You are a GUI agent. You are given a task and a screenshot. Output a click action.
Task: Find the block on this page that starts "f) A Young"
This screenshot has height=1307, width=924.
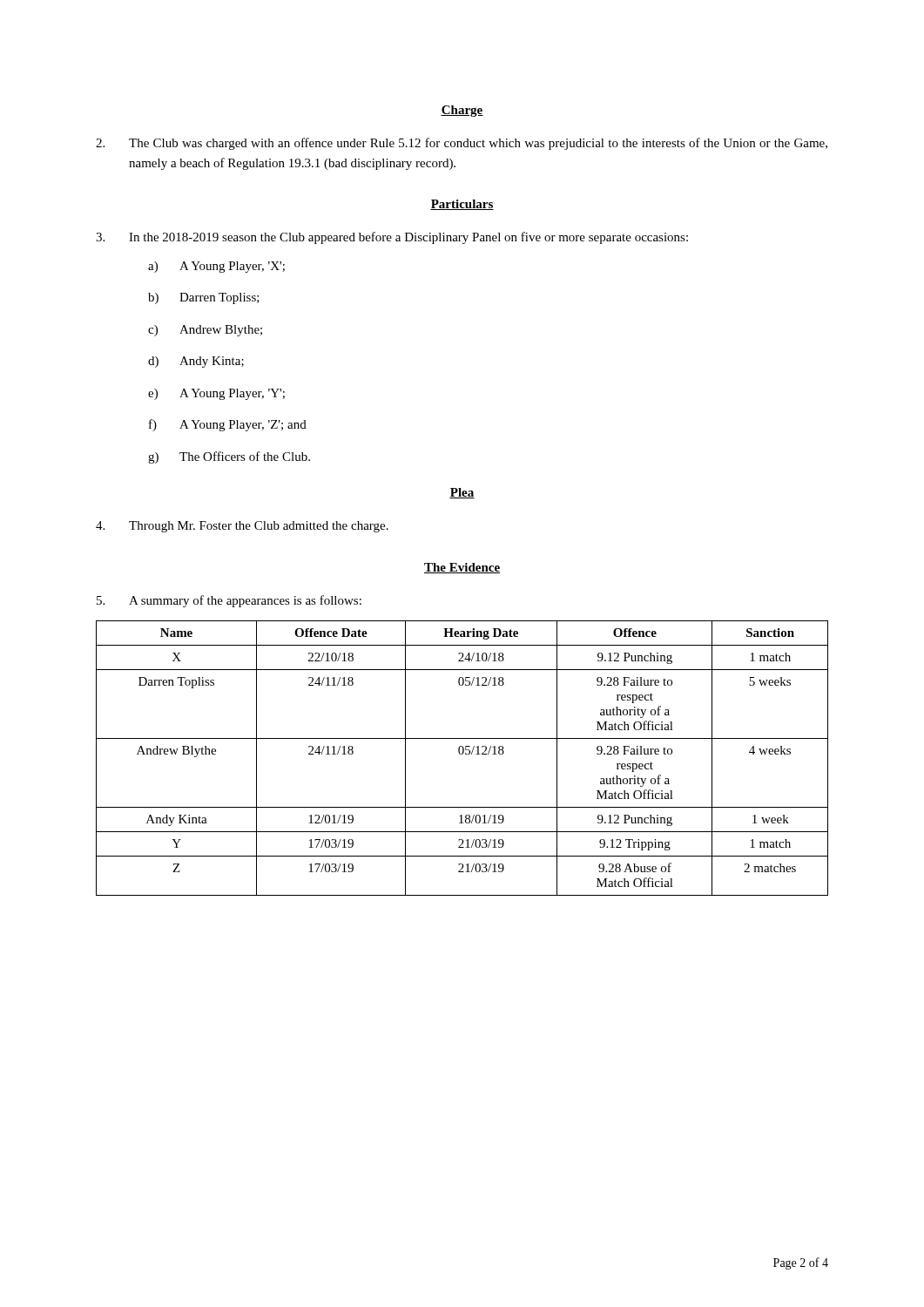[x=228, y=425]
